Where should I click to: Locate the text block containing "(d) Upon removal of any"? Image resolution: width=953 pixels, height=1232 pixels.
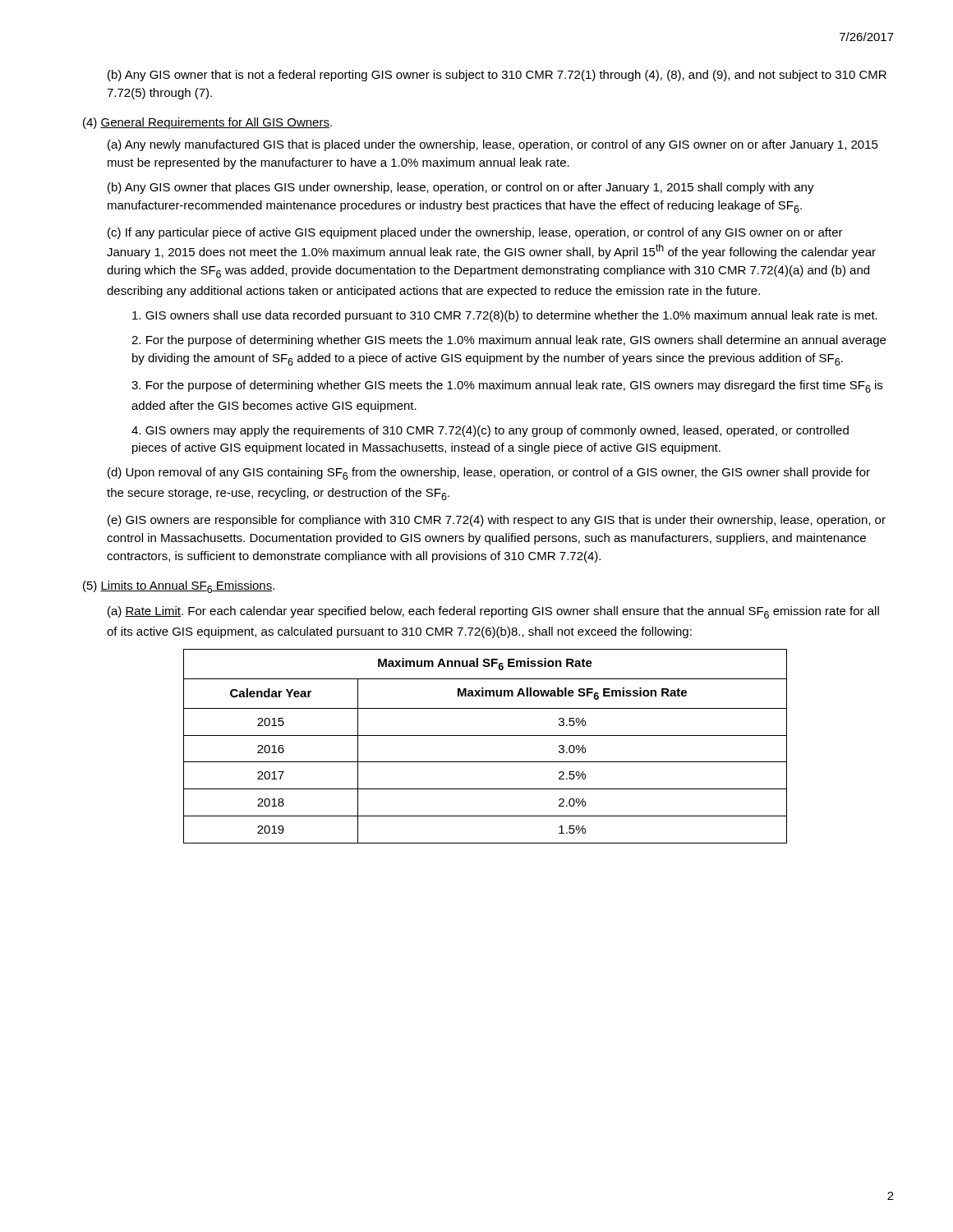point(488,484)
